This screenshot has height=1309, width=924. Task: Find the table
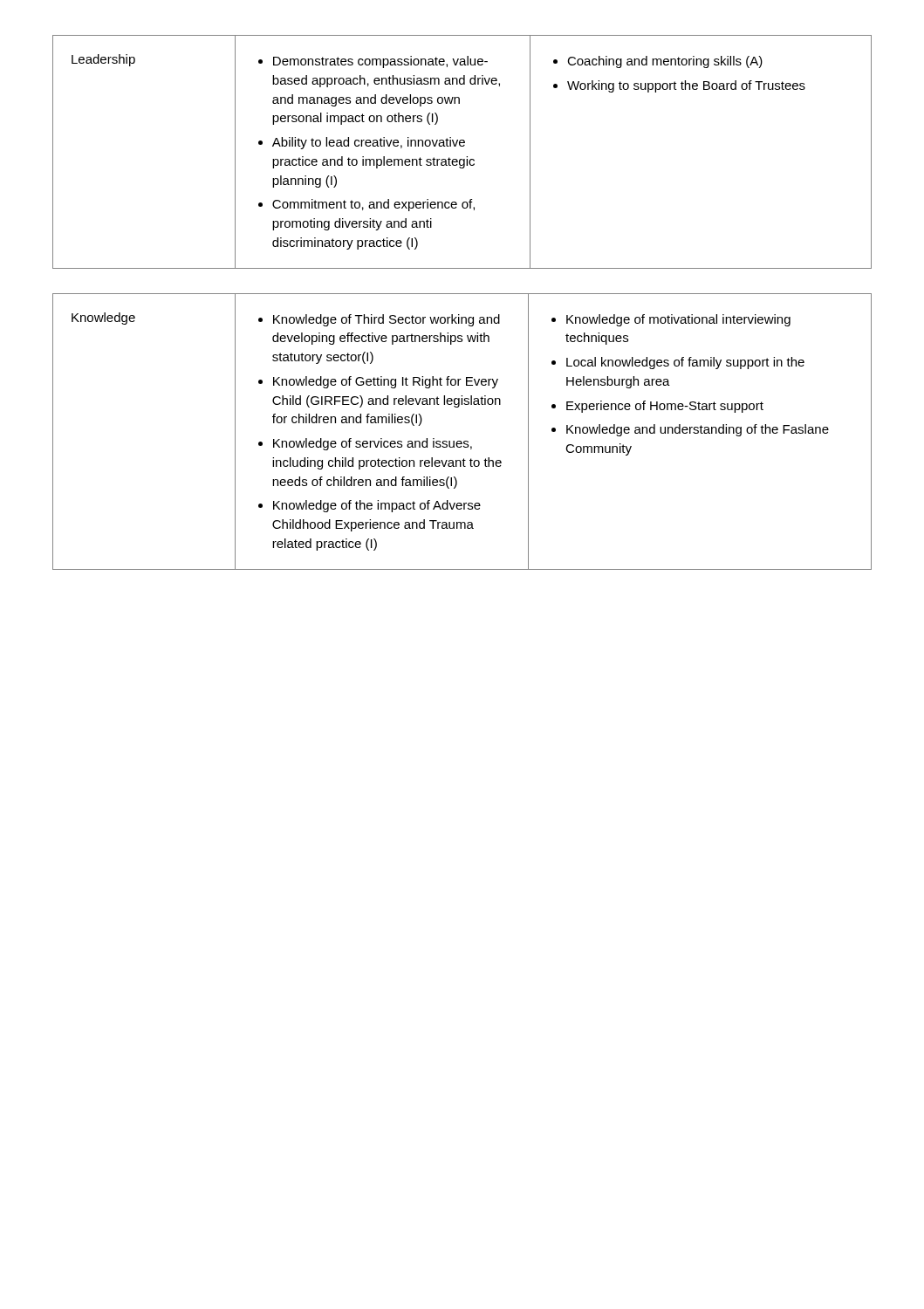462,302
